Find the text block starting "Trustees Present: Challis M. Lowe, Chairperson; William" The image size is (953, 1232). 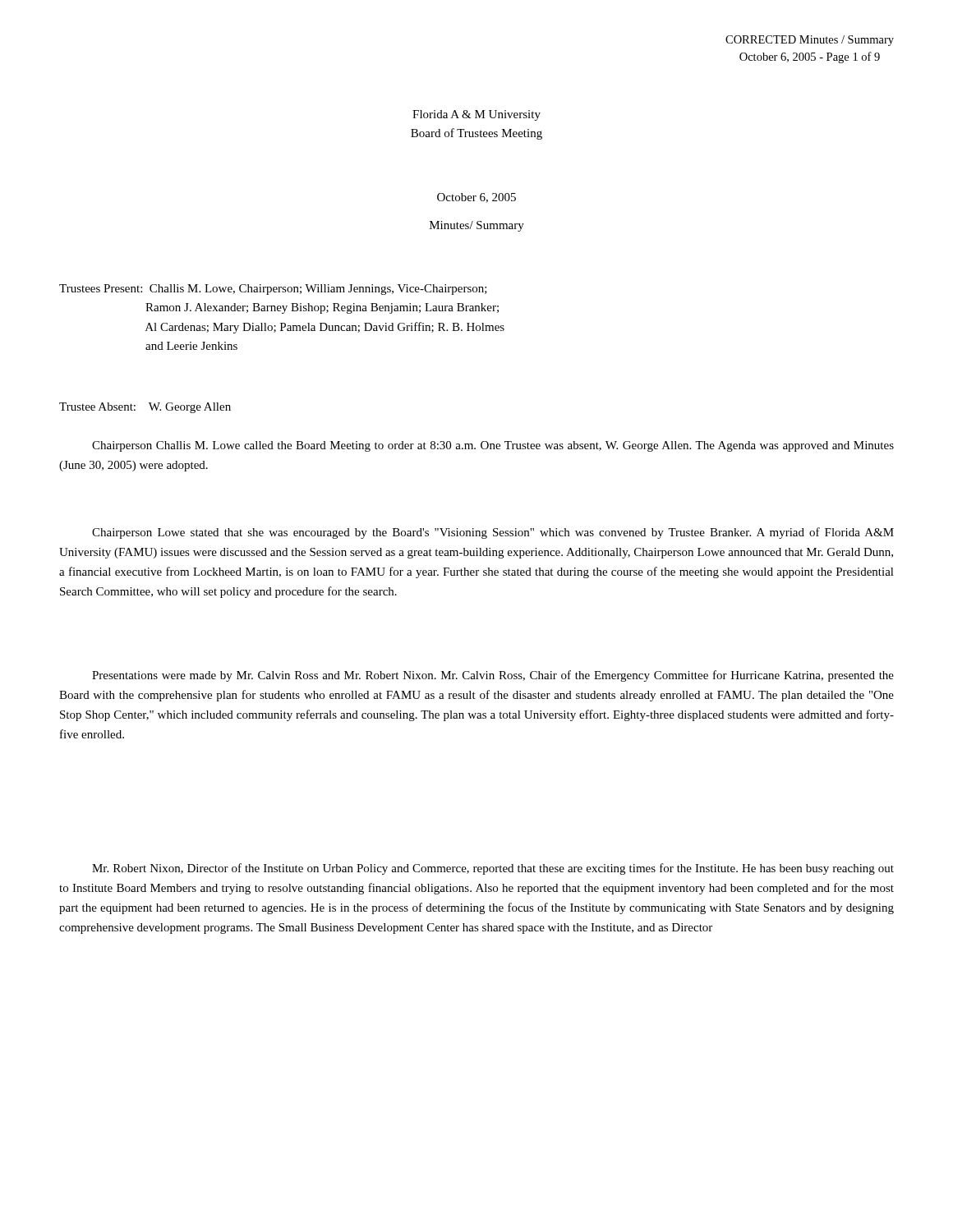pyautogui.click(x=282, y=317)
